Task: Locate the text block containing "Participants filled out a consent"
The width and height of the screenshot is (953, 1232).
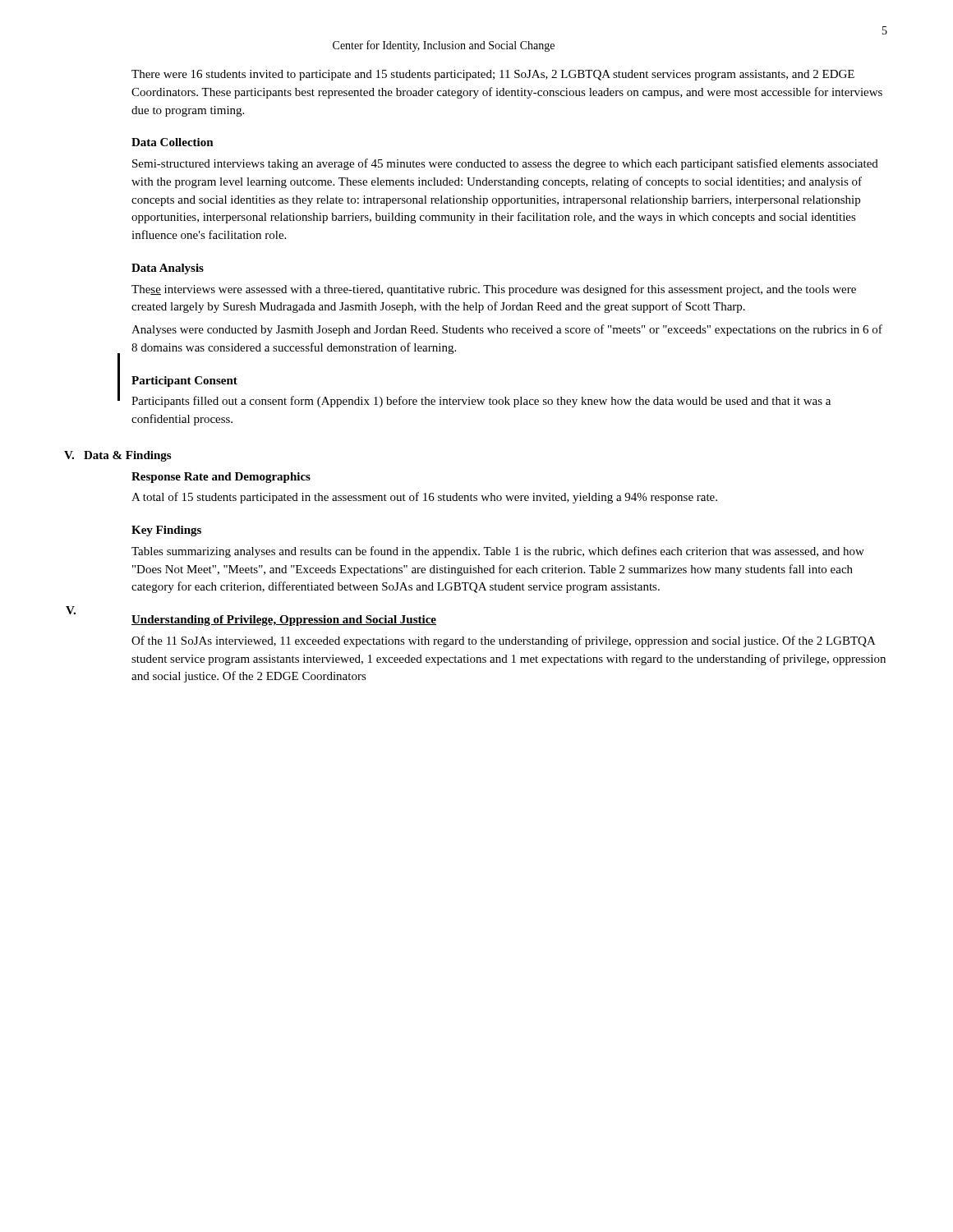Action: [481, 410]
